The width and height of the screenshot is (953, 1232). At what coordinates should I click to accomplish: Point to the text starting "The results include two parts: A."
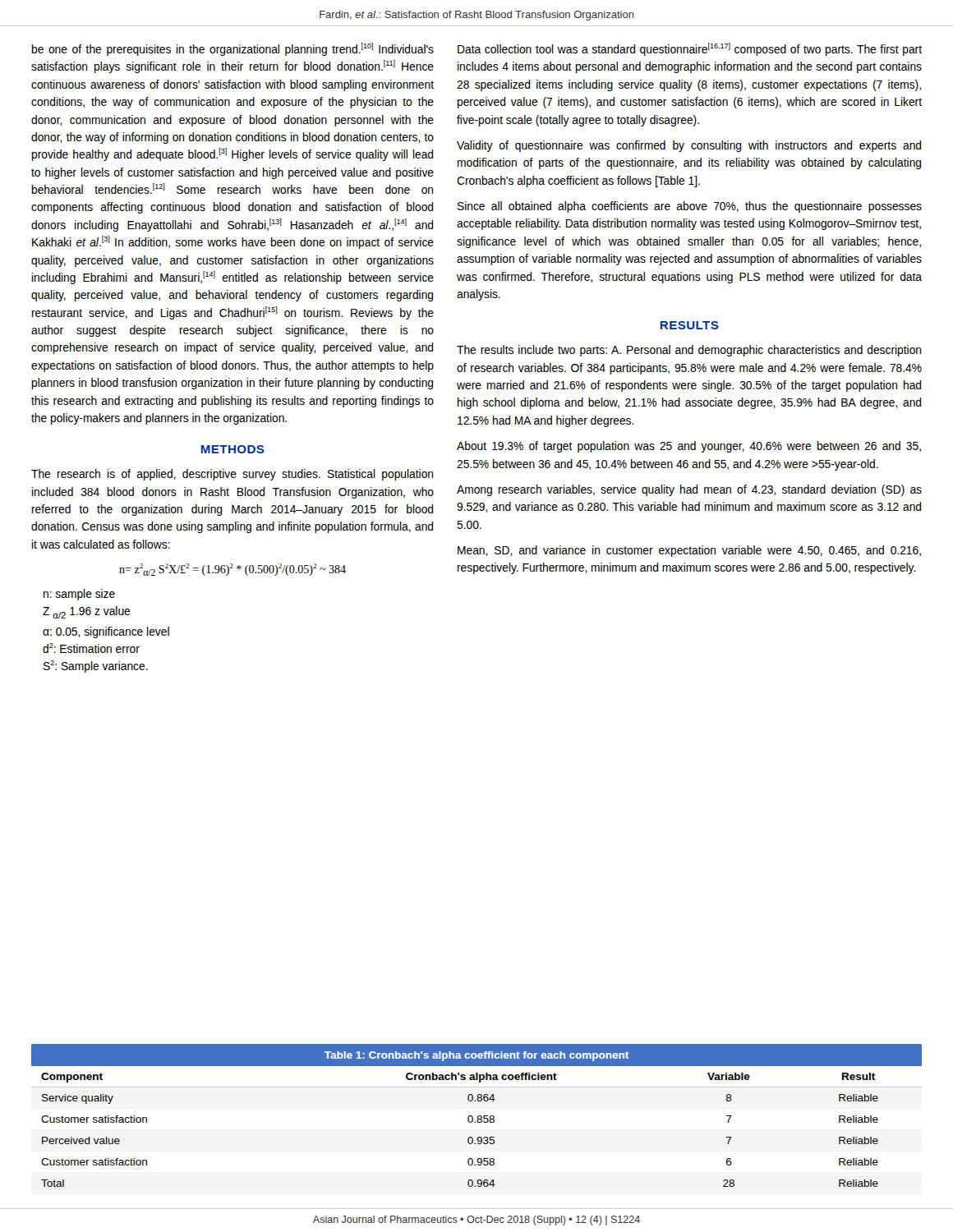[689, 386]
